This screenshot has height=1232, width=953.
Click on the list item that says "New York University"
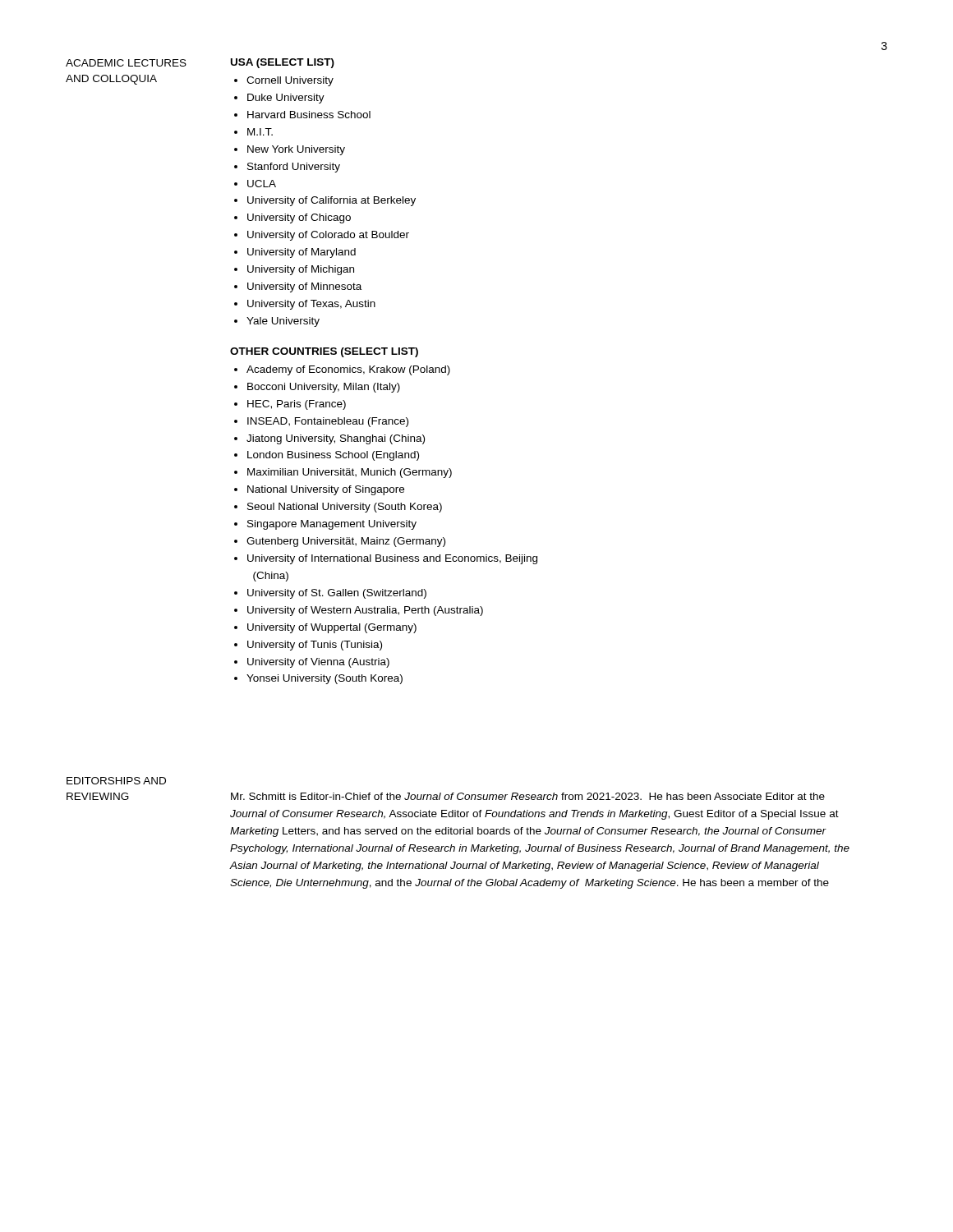(x=296, y=149)
